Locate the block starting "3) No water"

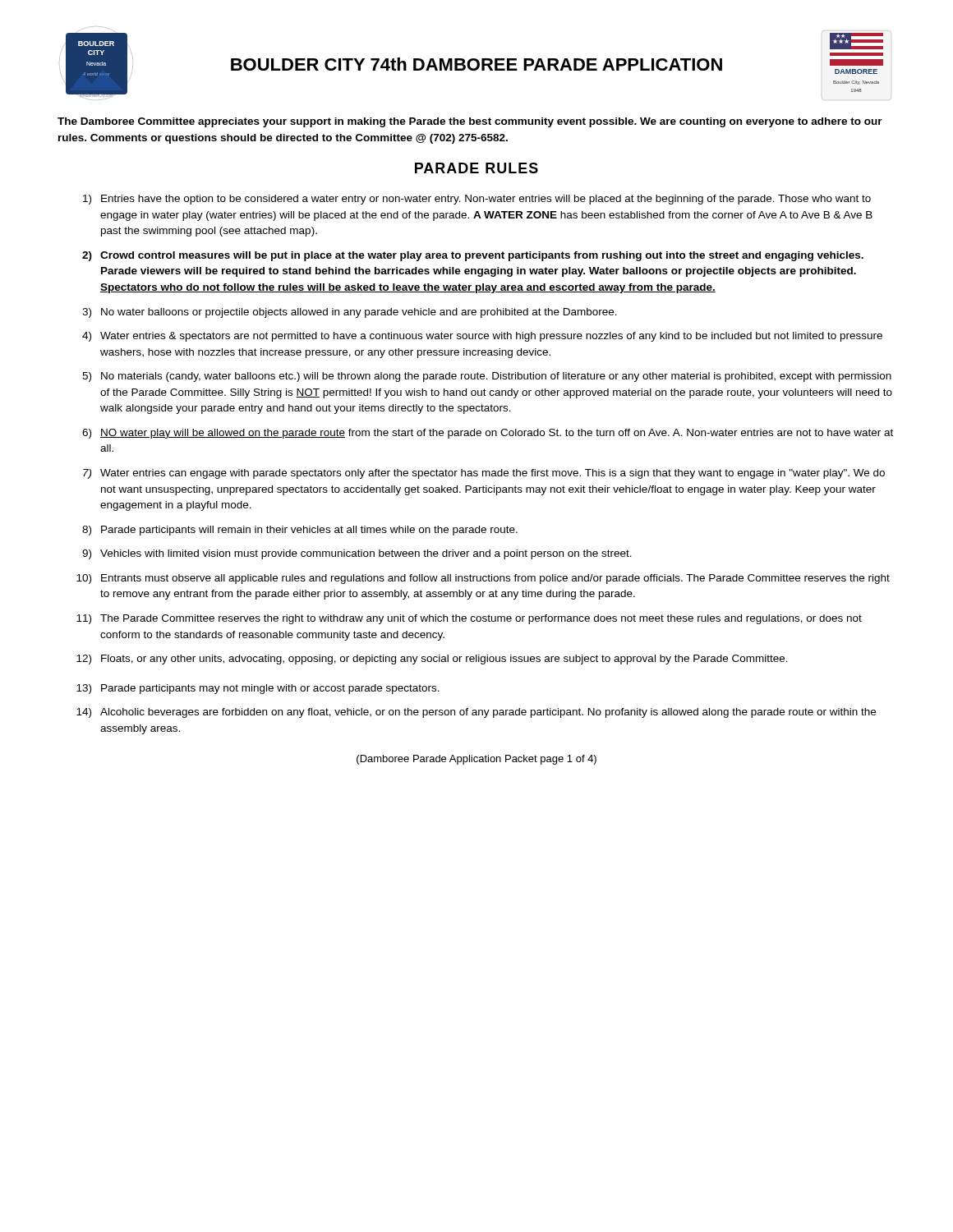click(476, 312)
